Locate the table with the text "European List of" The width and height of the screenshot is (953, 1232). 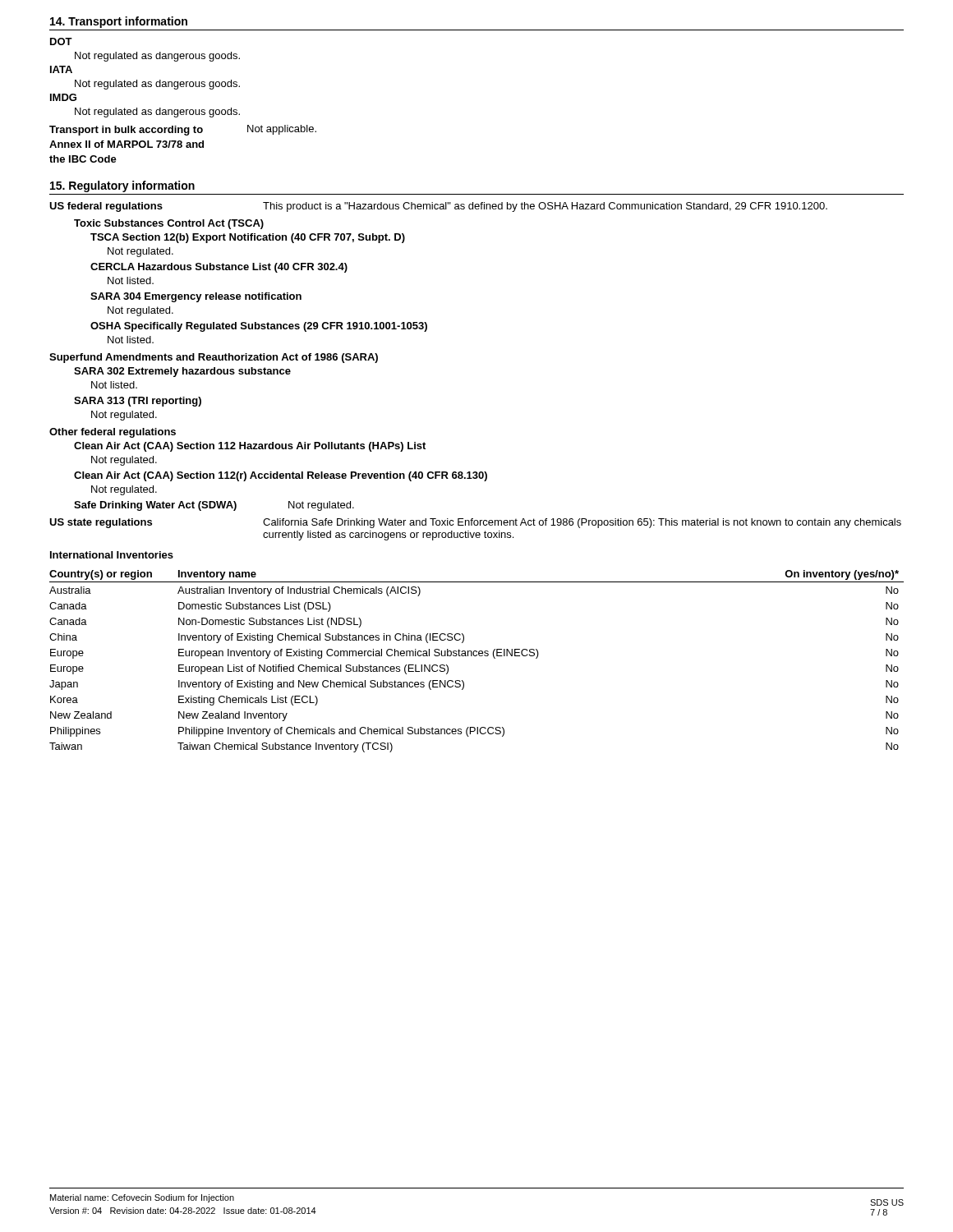click(x=476, y=660)
